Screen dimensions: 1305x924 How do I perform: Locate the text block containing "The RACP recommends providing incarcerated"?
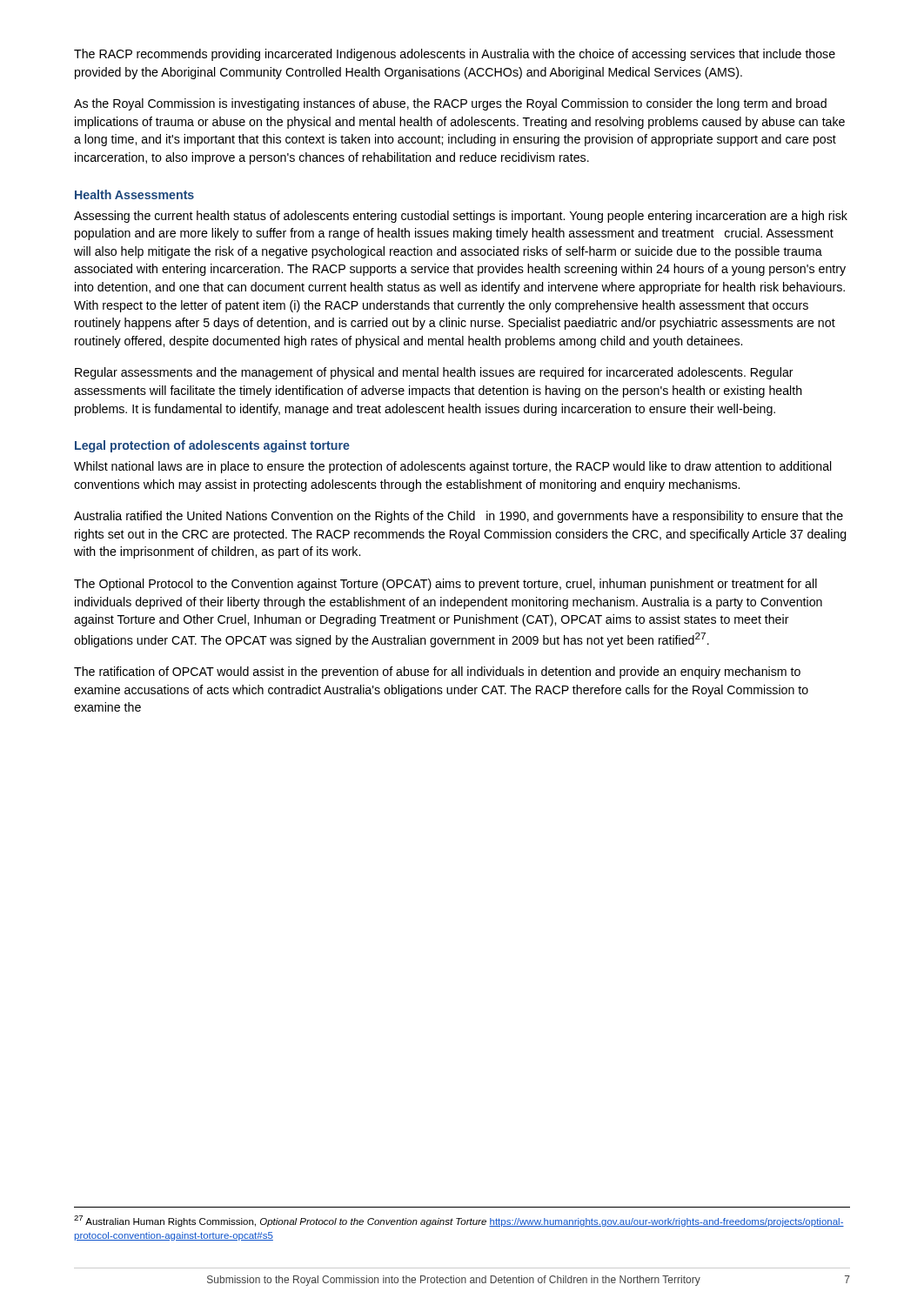pos(455,63)
